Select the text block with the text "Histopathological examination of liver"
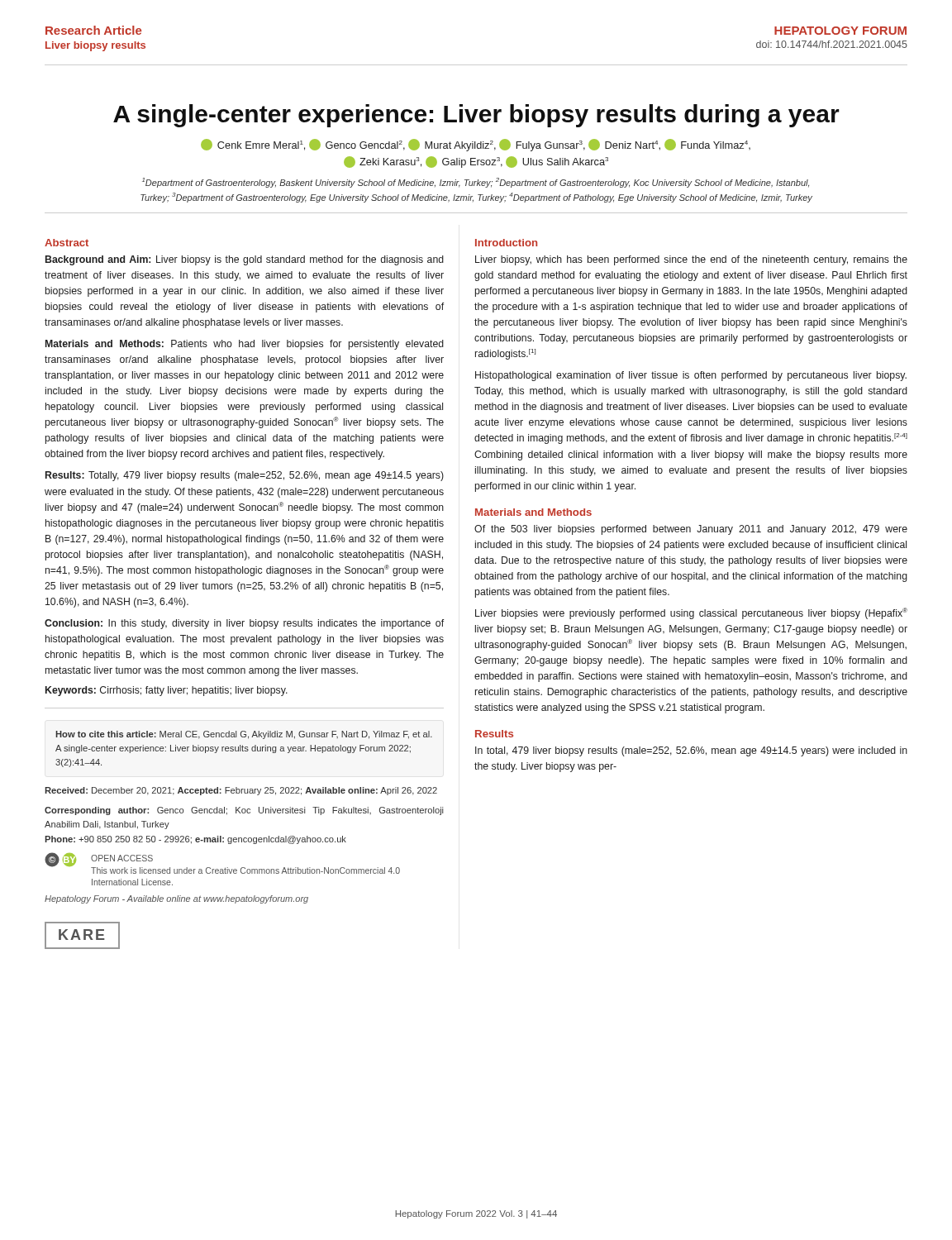Viewport: 952px width, 1240px height. [691, 431]
